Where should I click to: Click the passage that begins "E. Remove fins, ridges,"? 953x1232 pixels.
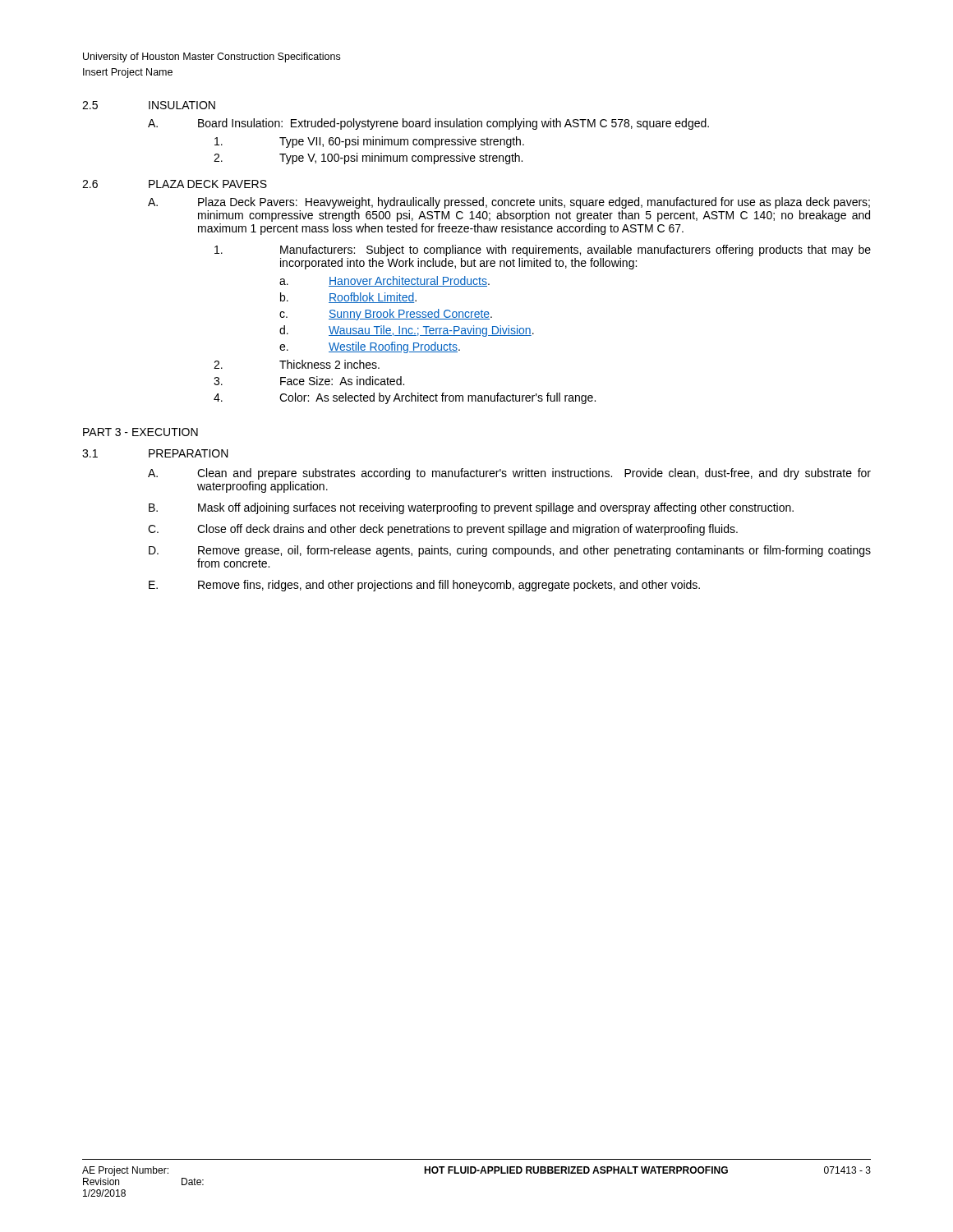point(476,584)
